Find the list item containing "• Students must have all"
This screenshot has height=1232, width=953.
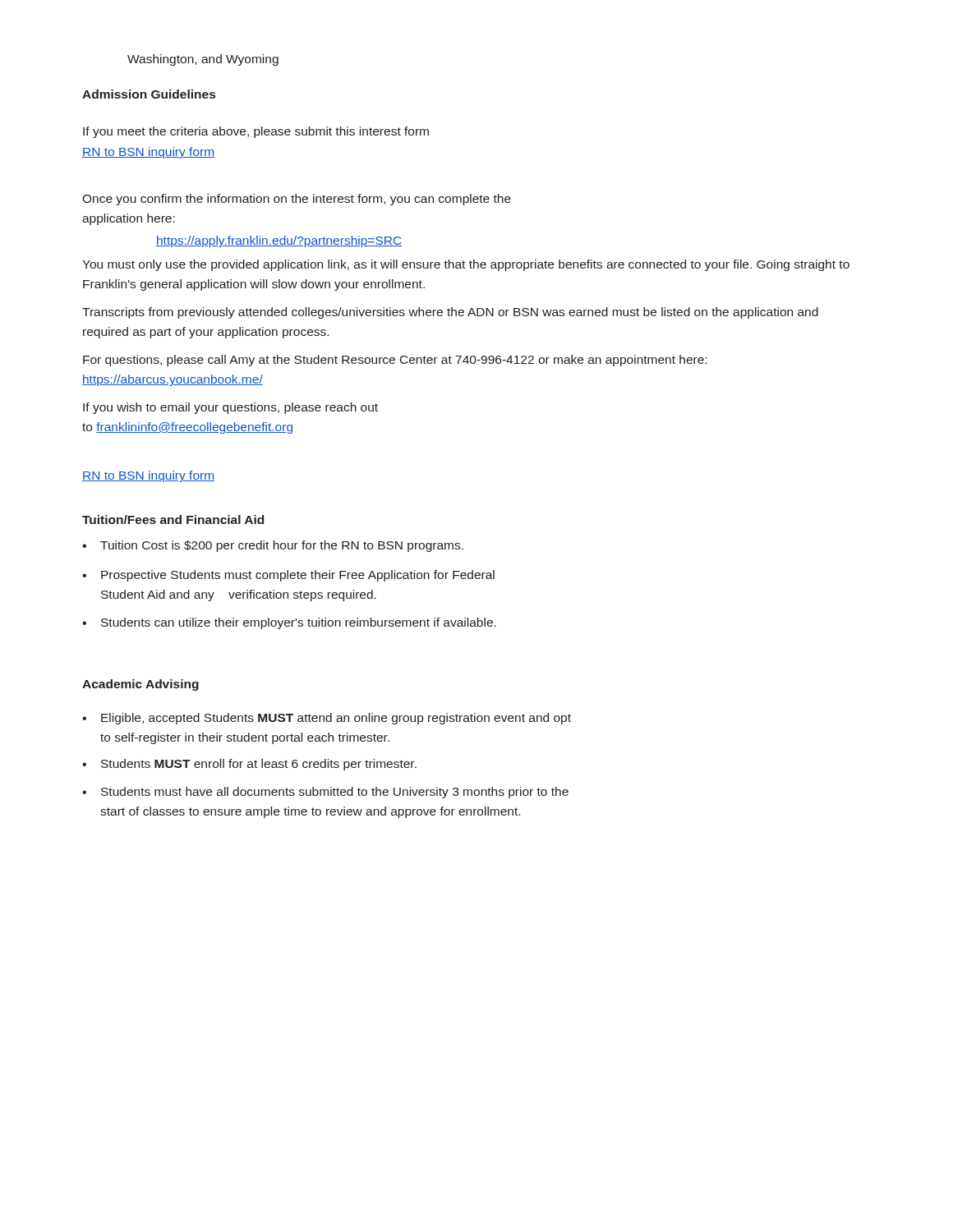[468, 801]
